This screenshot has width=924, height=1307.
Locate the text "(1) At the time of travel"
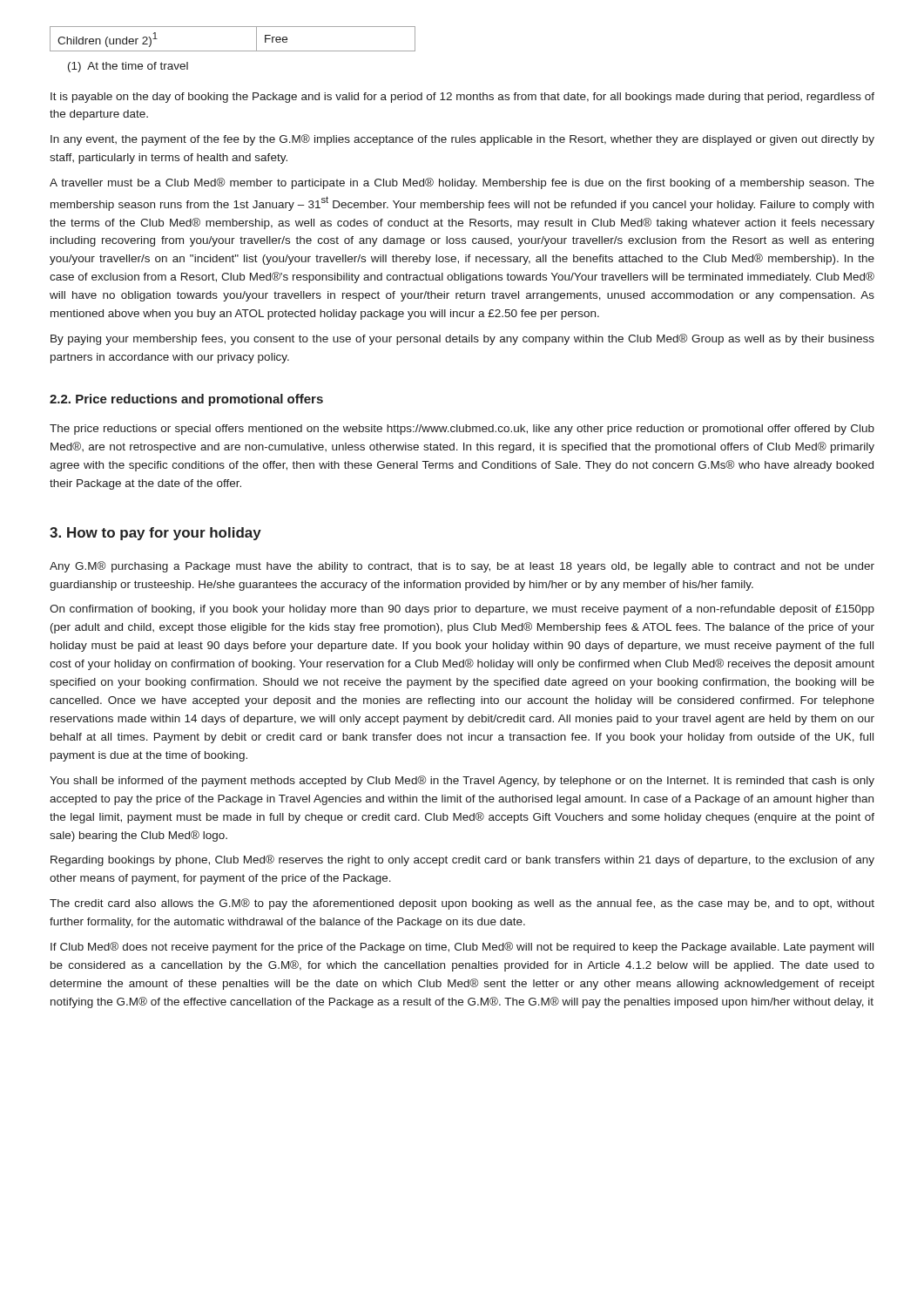[128, 65]
